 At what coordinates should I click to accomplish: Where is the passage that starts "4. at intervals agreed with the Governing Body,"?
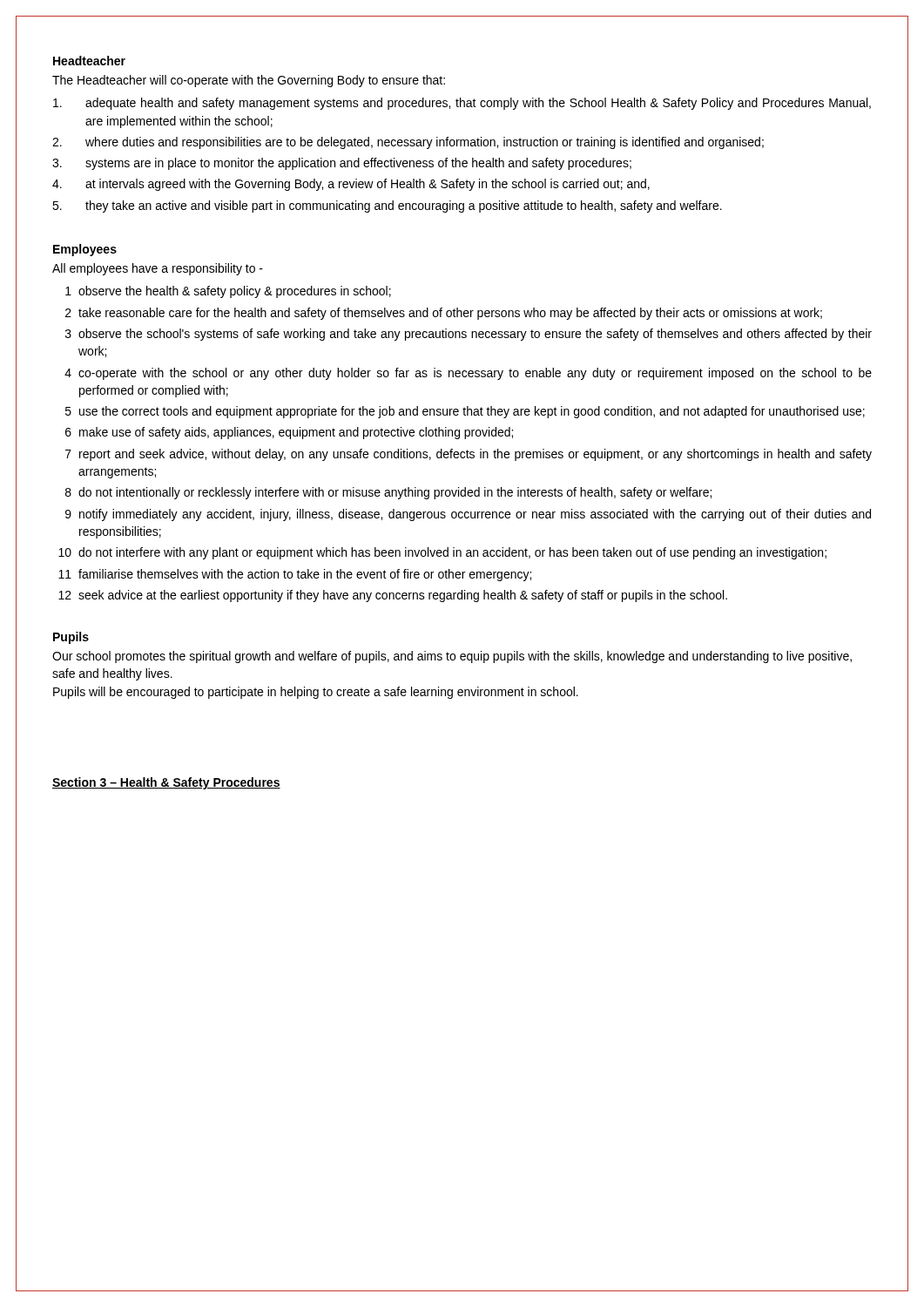[x=462, y=184]
